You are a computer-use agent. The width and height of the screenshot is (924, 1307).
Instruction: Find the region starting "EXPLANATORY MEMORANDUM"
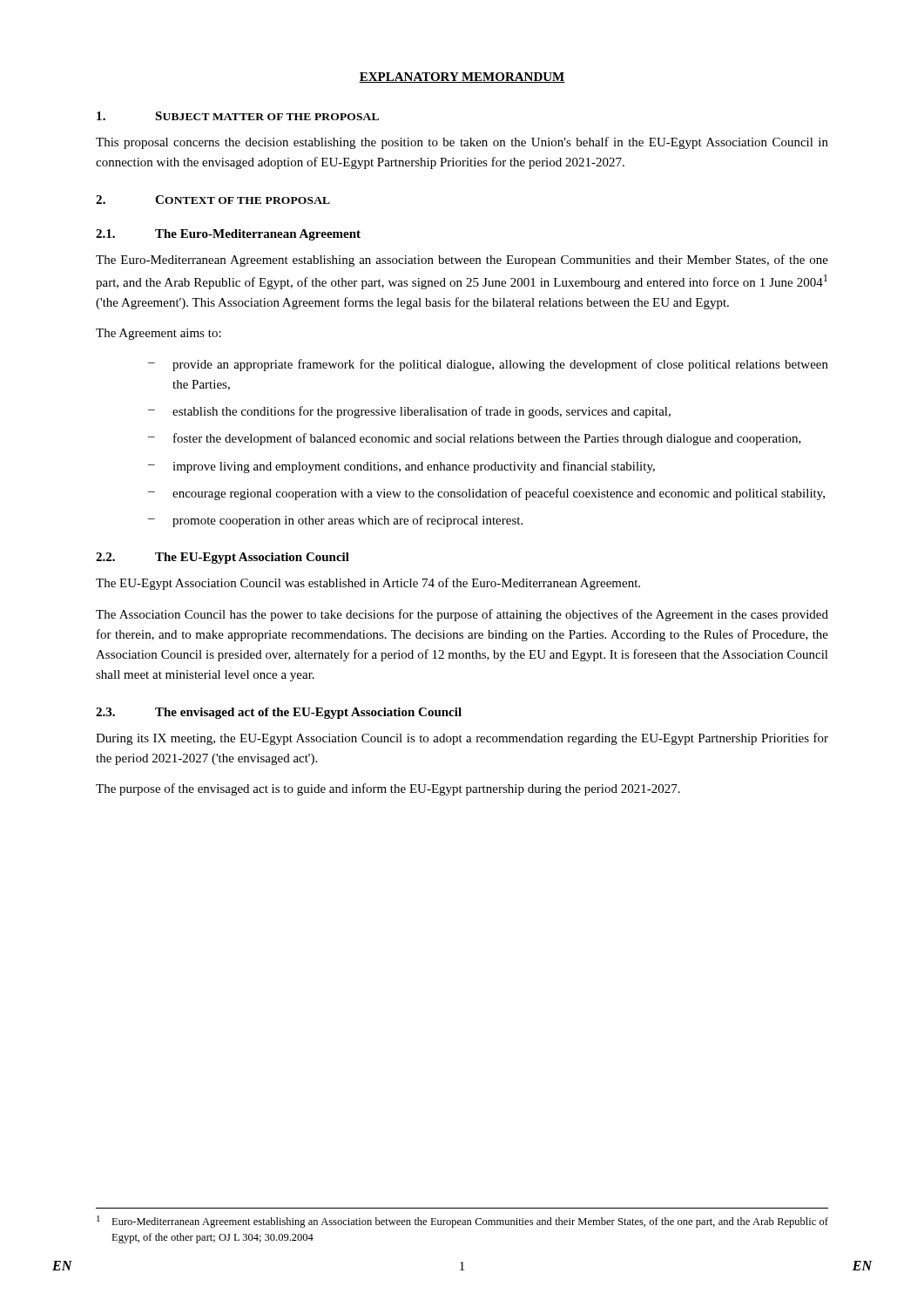(x=462, y=77)
